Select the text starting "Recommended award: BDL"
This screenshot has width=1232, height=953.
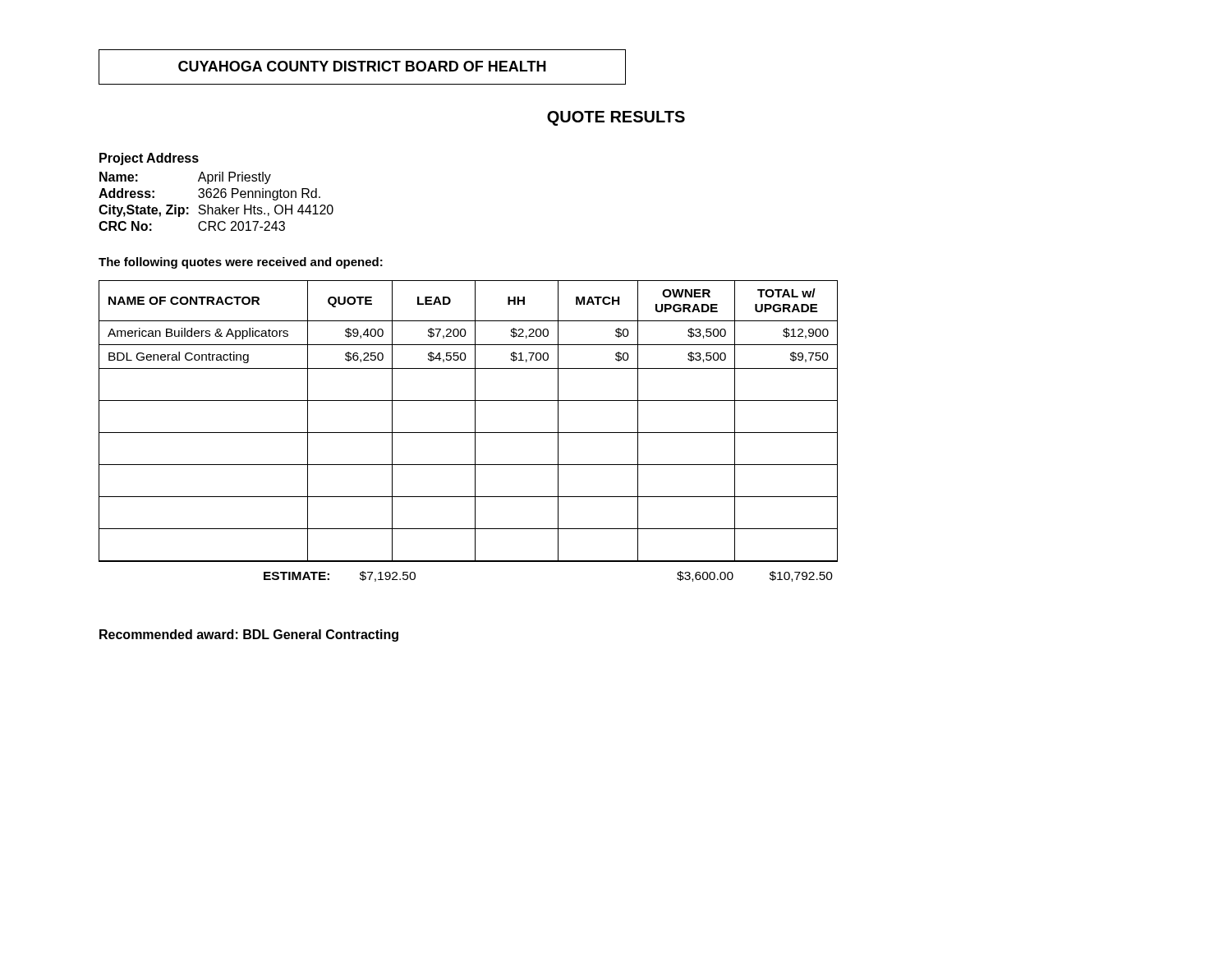(x=249, y=635)
